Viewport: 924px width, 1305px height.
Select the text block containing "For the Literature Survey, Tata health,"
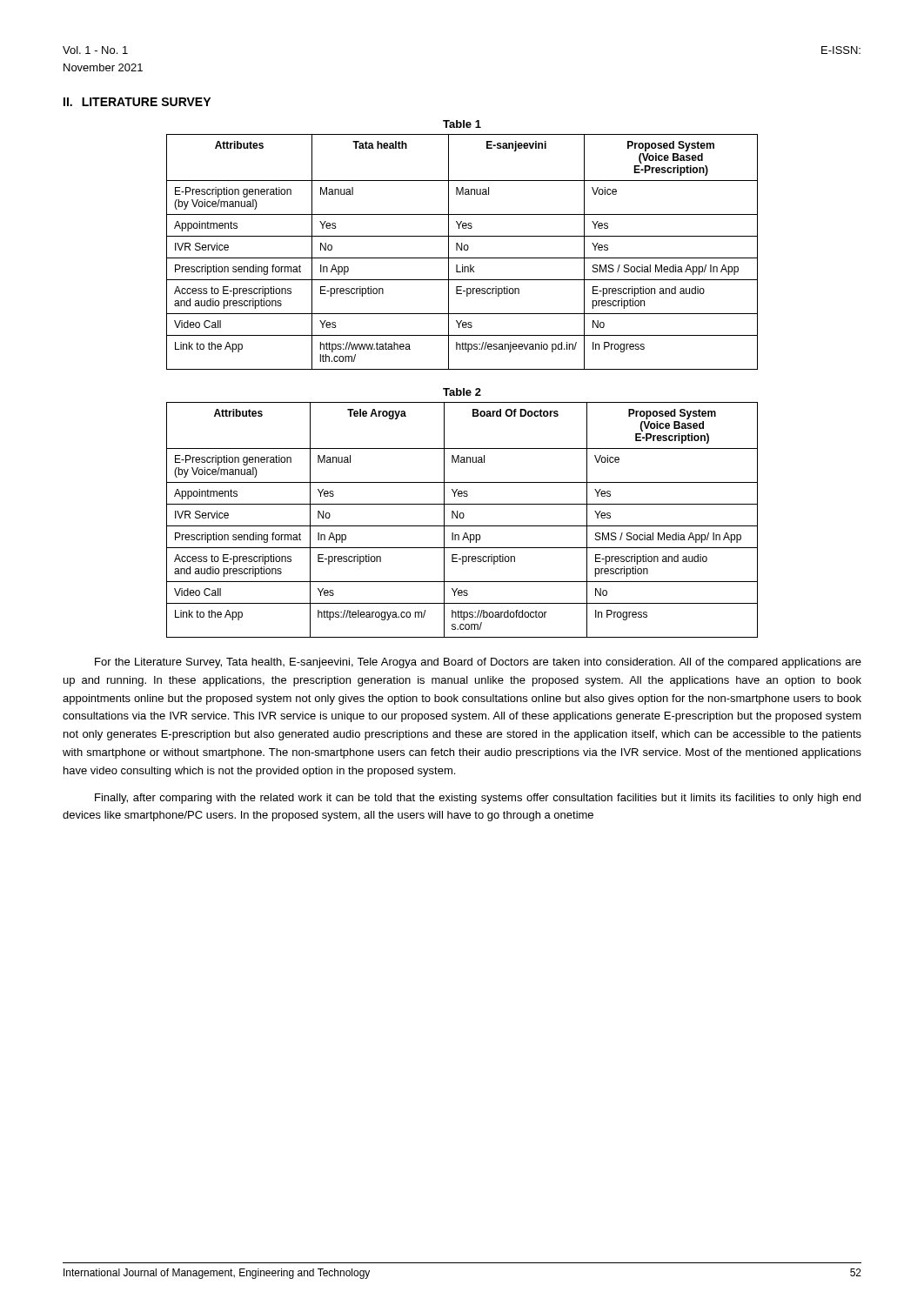(x=462, y=716)
